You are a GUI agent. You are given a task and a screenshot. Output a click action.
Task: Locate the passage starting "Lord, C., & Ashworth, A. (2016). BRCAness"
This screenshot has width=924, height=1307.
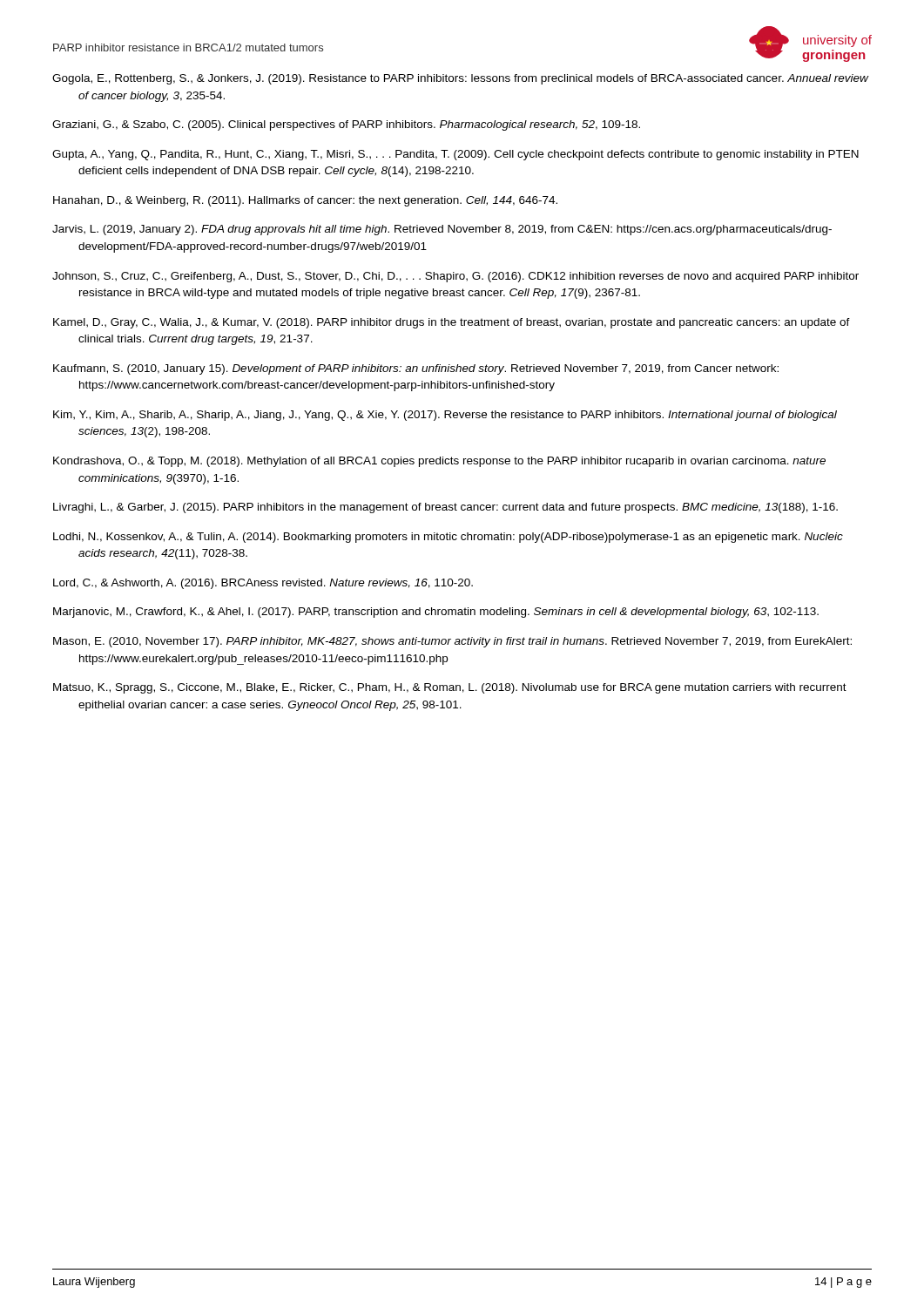[x=462, y=583]
